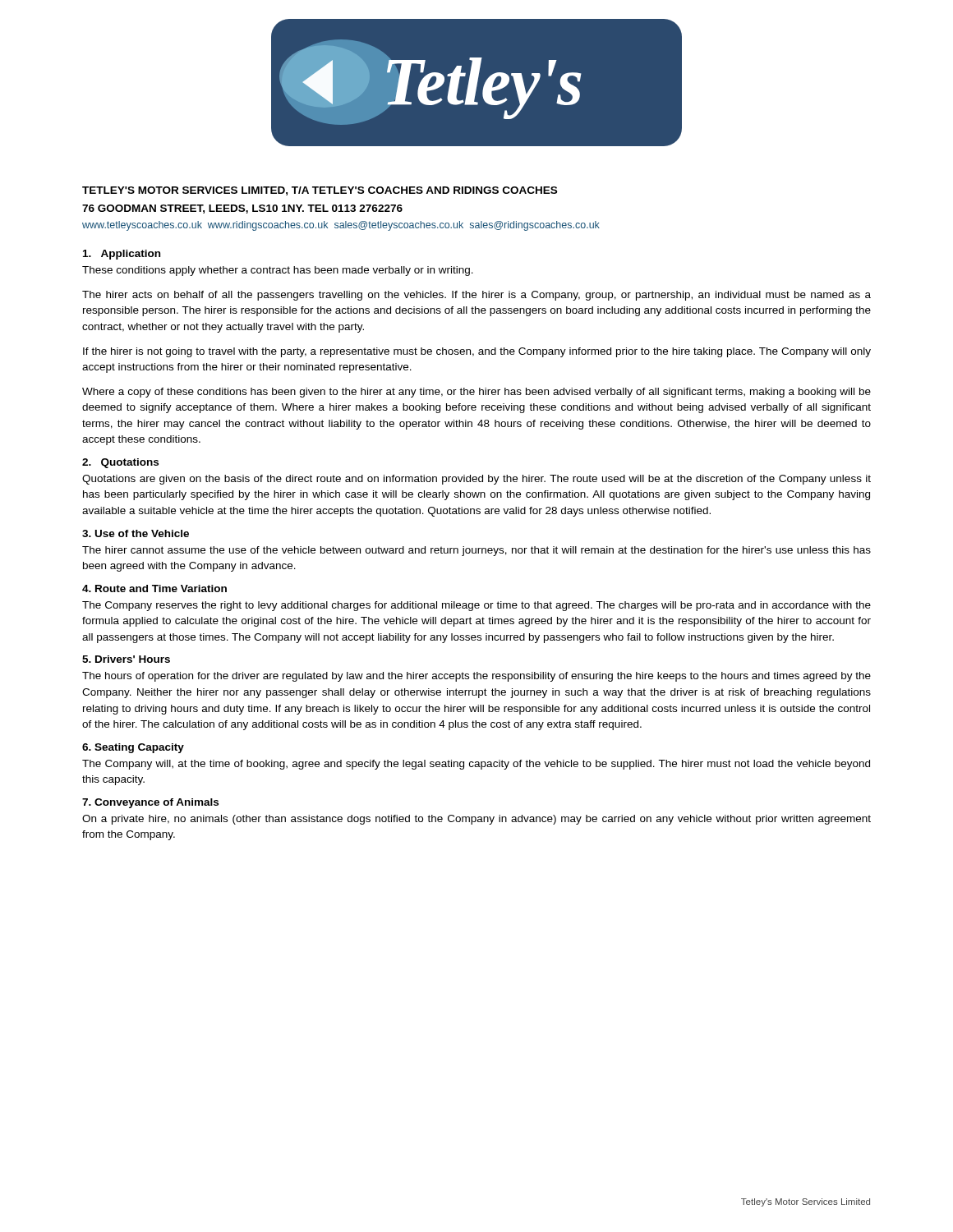Screen dimensions: 1232x953
Task: Find the section header that says "2. Quotations"
Action: pyautogui.click(x=121, y=462)
